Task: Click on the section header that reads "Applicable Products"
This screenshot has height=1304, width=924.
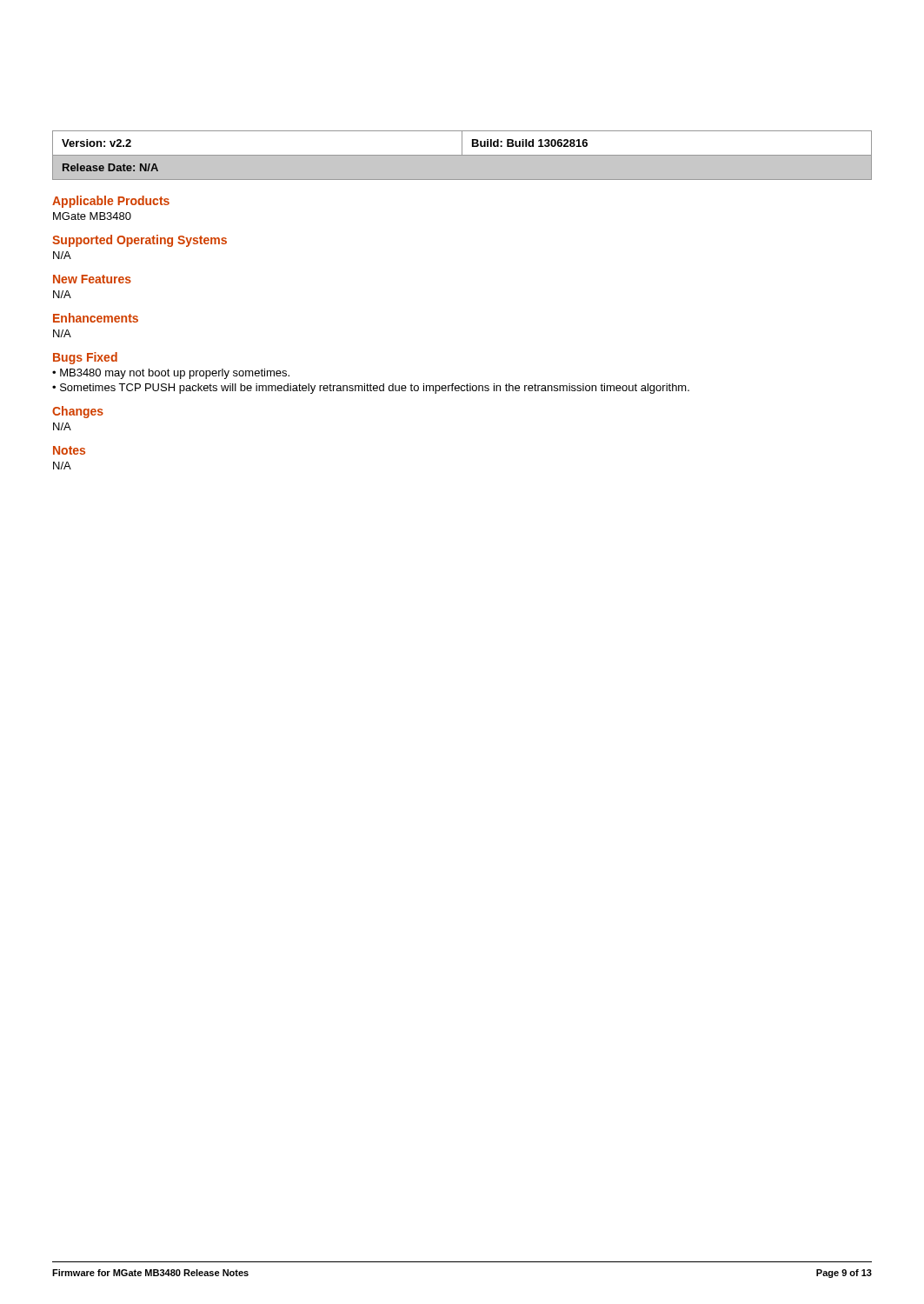Action: [111, 201]
